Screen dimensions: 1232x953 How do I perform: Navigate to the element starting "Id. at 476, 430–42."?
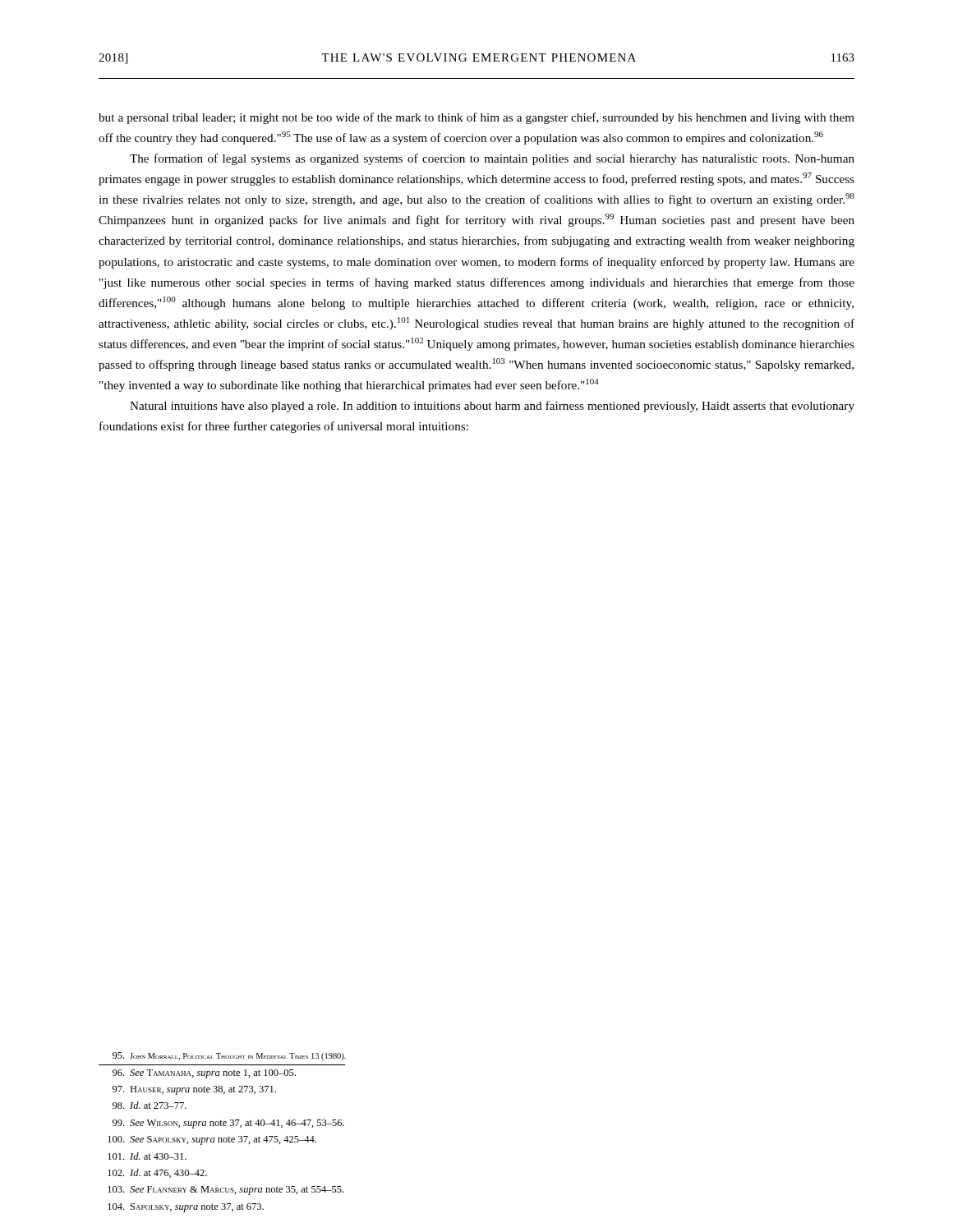pyautogui.click(x=157, y=1173)
